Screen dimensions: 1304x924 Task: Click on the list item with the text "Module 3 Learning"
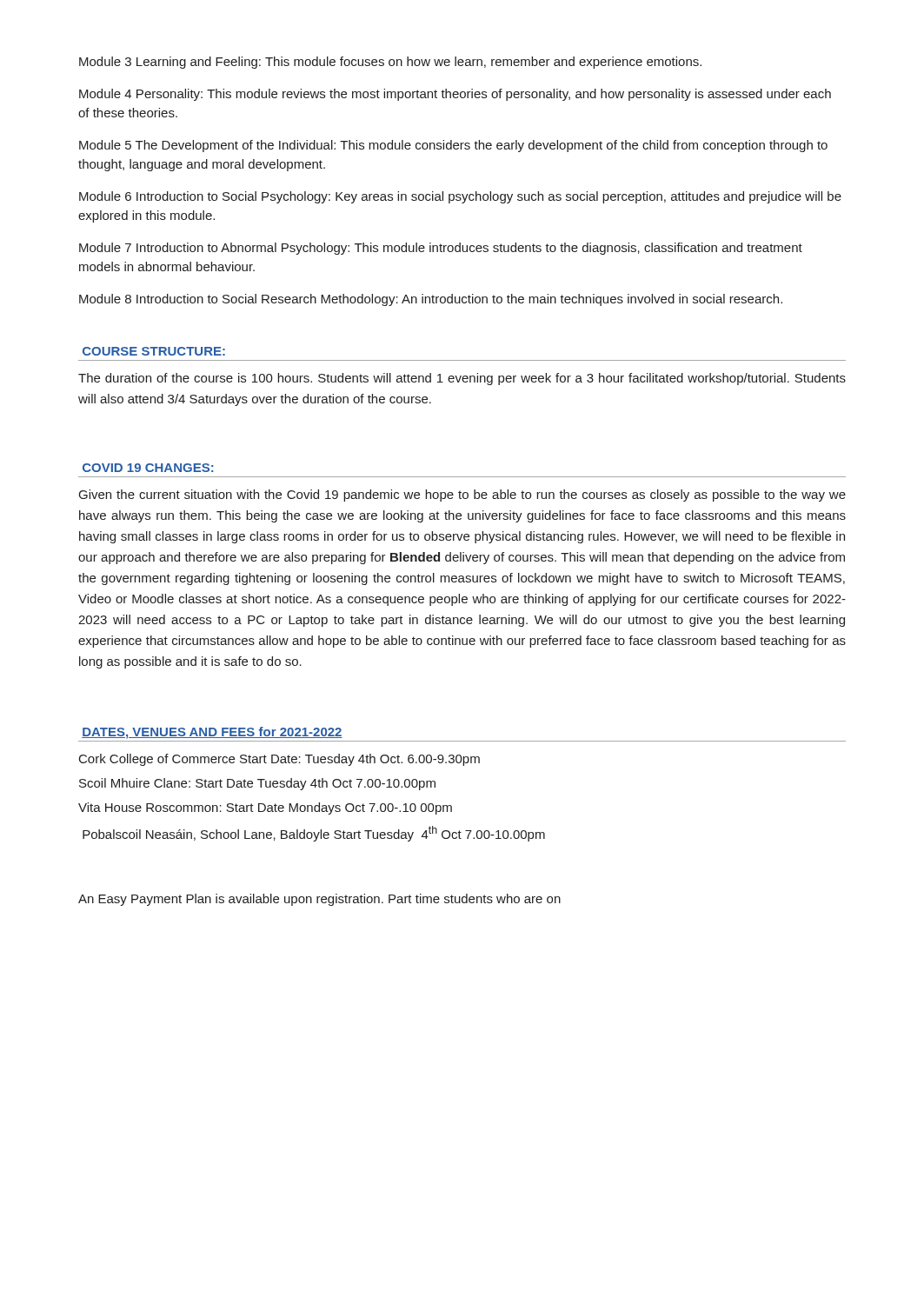(391, 61)
